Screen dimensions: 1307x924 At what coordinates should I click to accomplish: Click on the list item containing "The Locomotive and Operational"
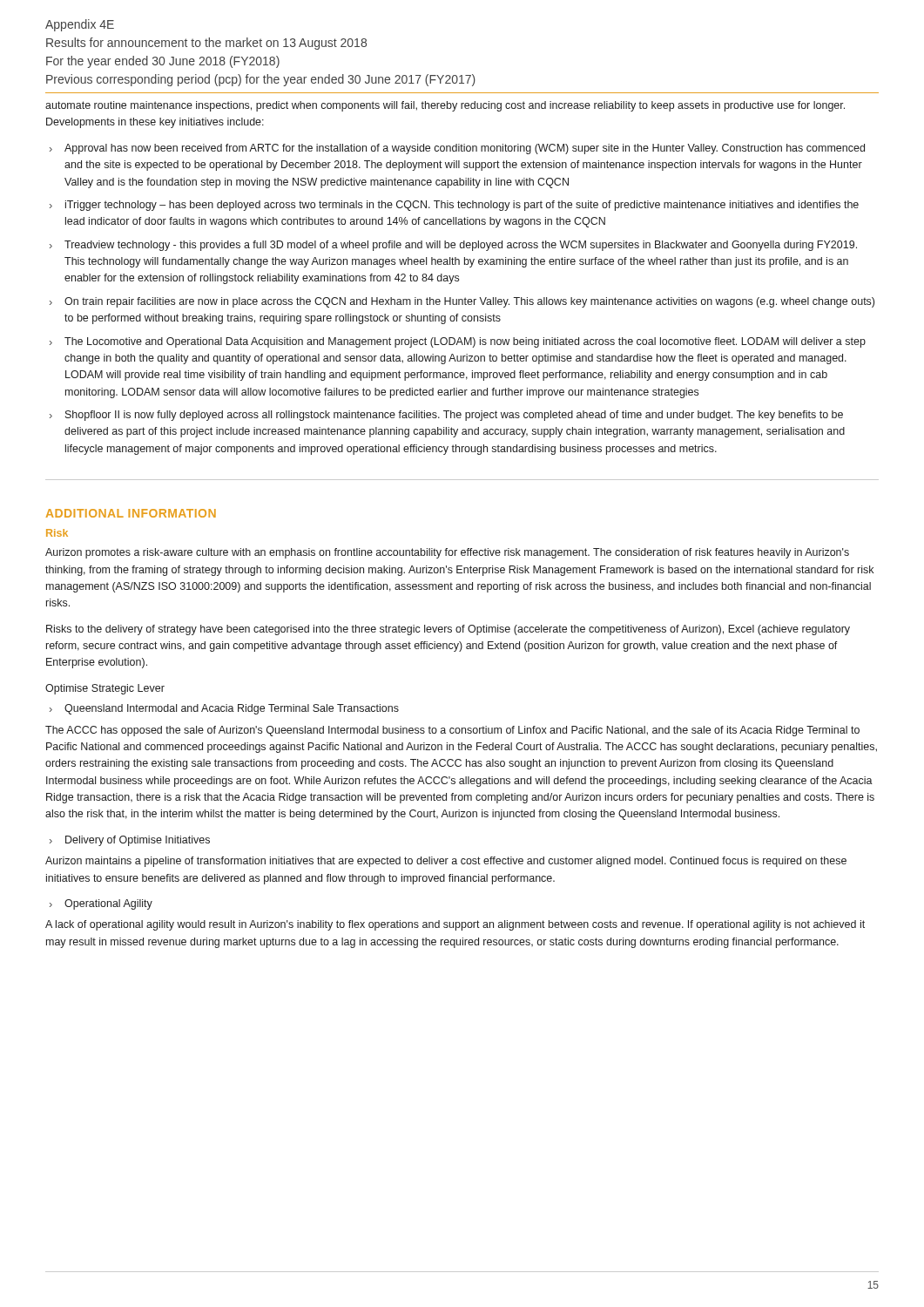point(465,366)
